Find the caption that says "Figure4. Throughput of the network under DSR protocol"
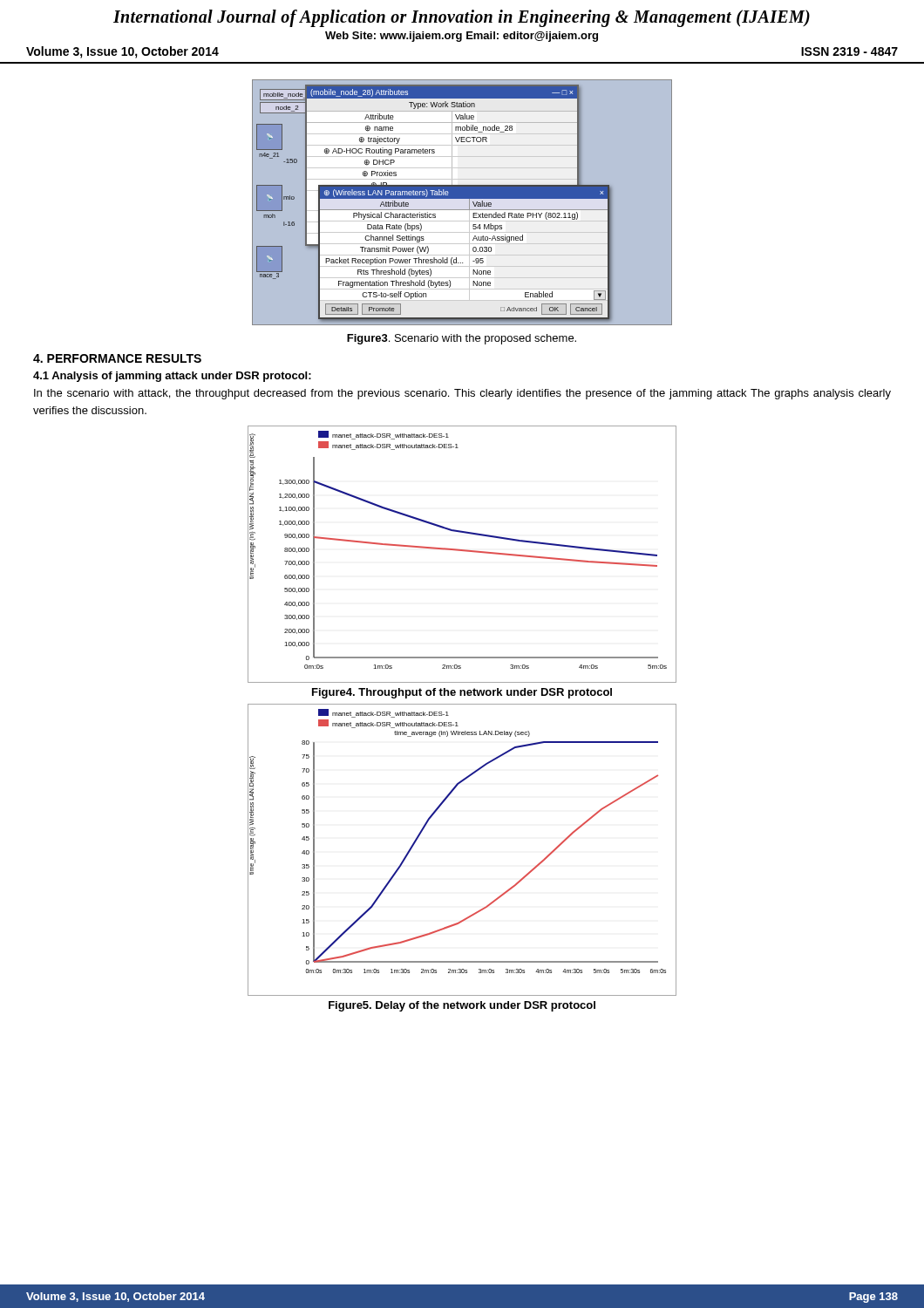 [x=462, y=692]
